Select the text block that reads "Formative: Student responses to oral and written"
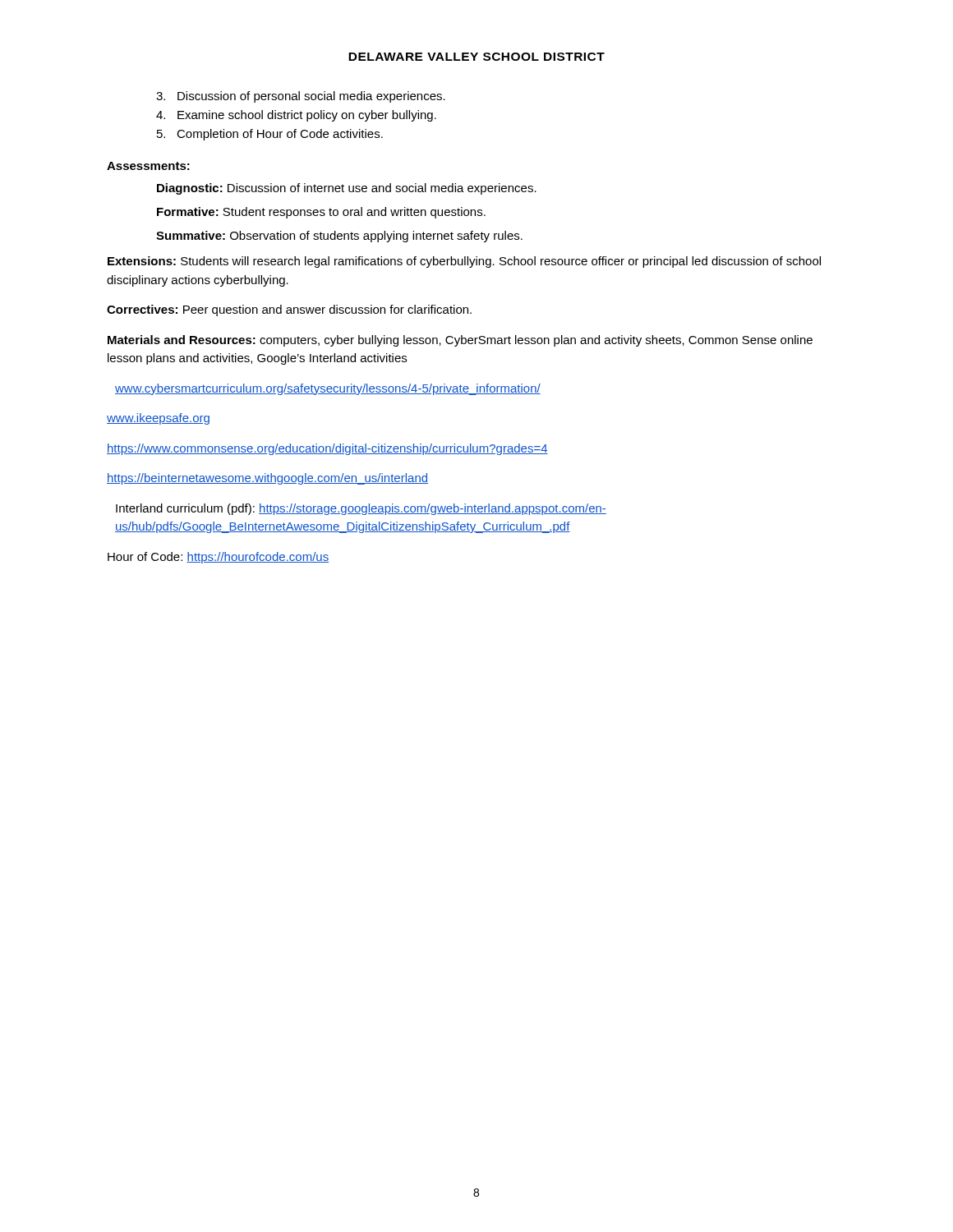This screenshot has height=1232, width=953. coord(321,211)
